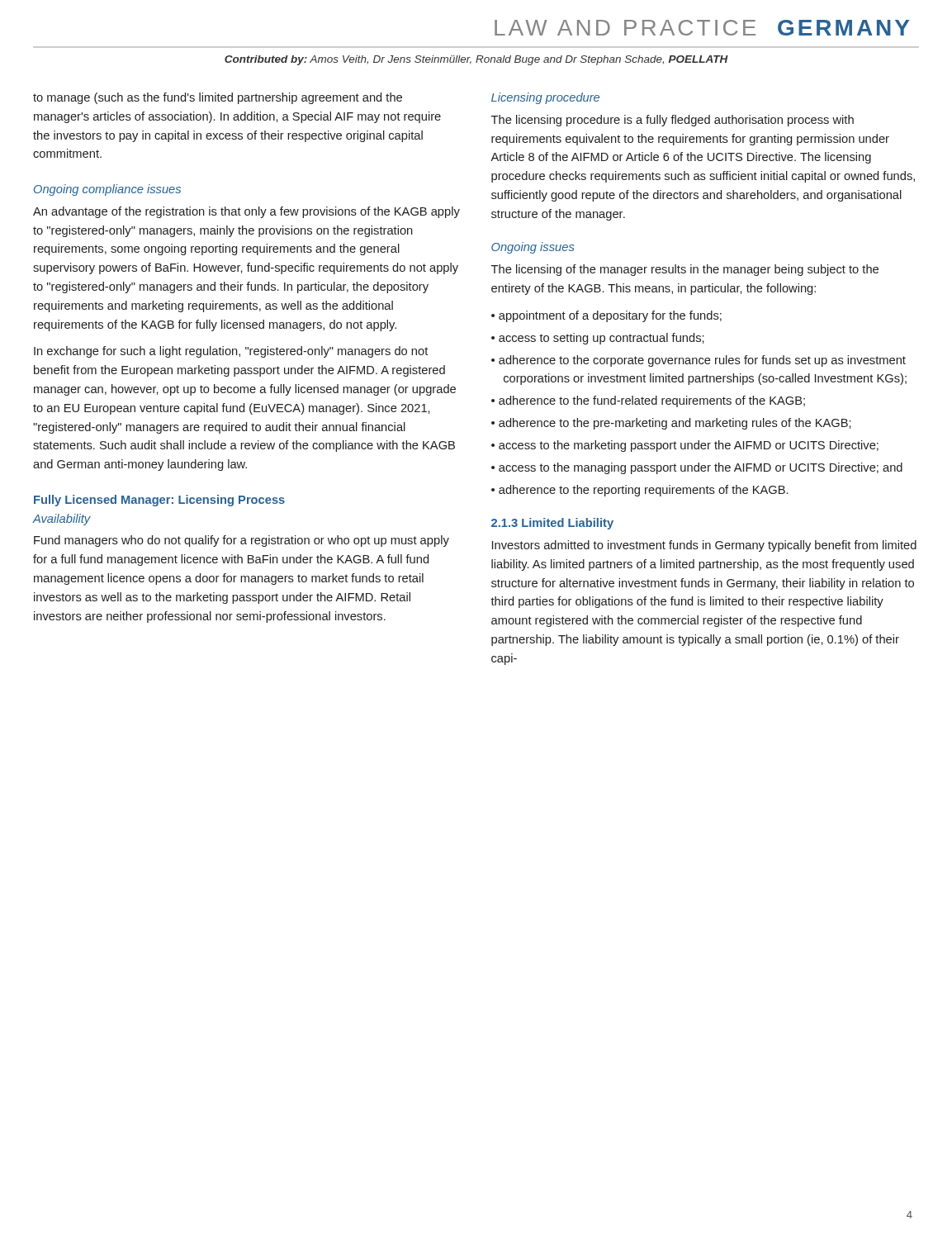Screen dimensions: 1239x952
Task: Click the passage that begins "An advantage of"
Action: [247, 268]
